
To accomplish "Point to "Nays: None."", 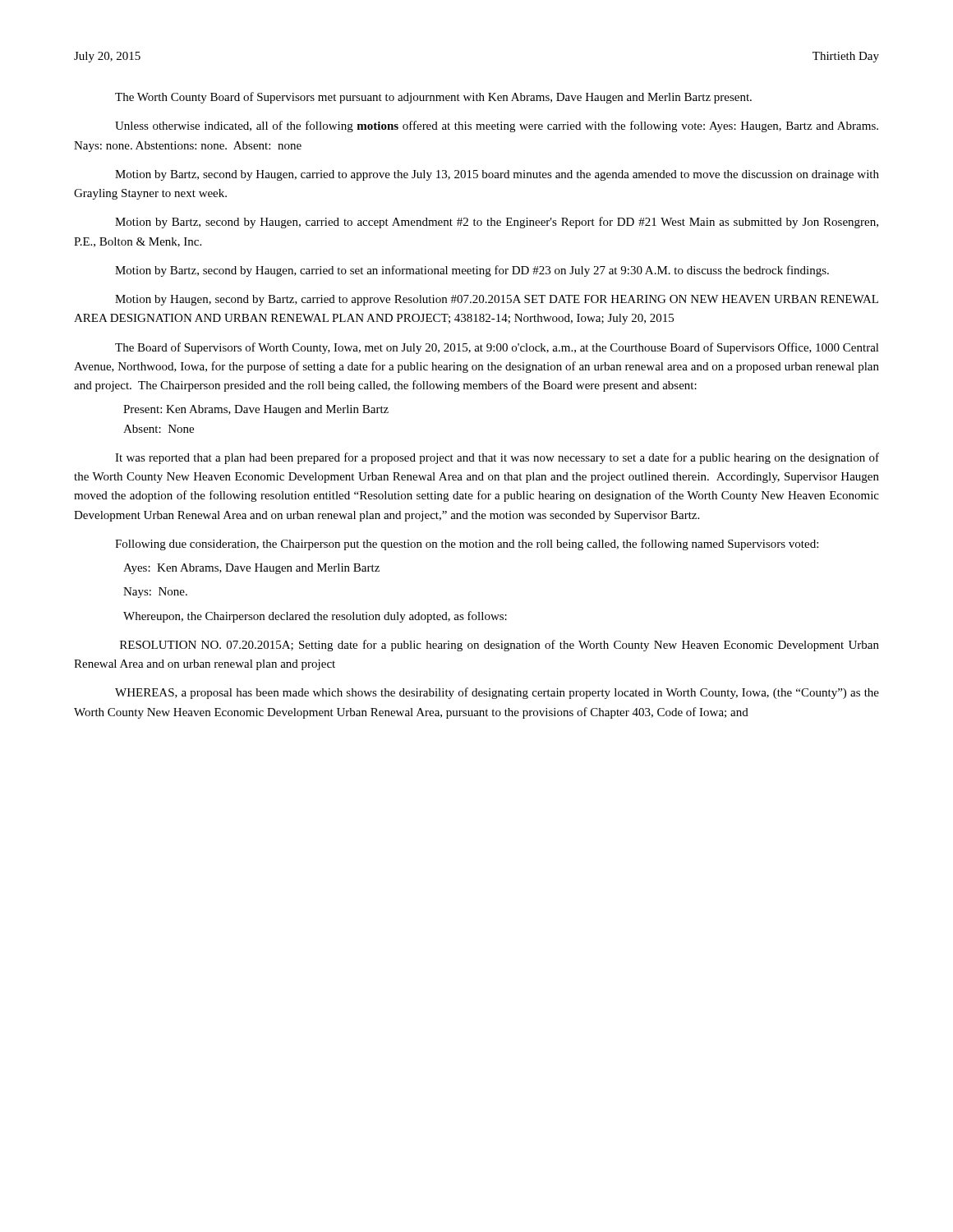I will pyautogui.click(x=156, y=592).
